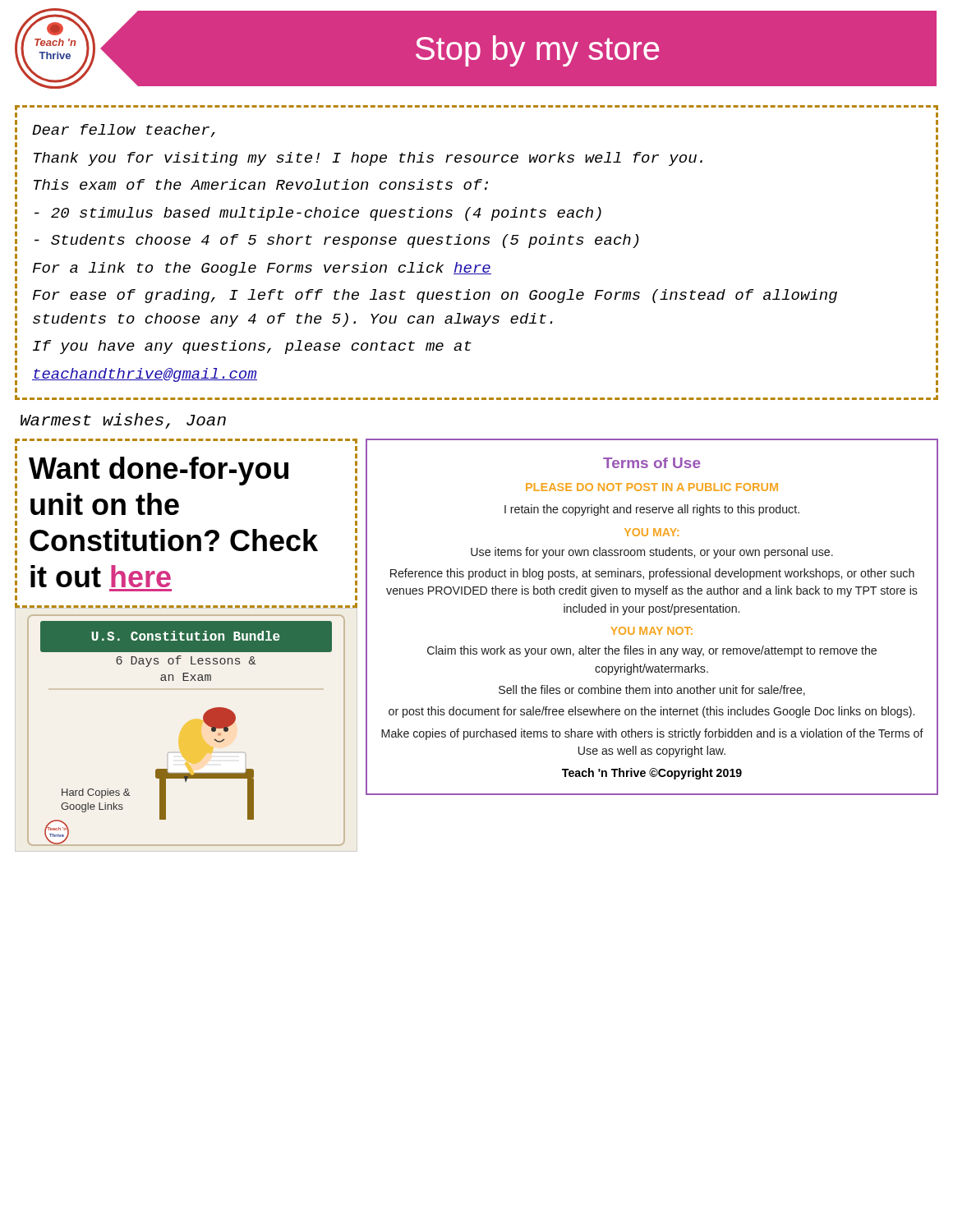Find the text block with the text "Want done-for-you unit on the Constitution? Check"
Image resolution: width=953 pixels, height=1232 pixels.
point(186,523)
